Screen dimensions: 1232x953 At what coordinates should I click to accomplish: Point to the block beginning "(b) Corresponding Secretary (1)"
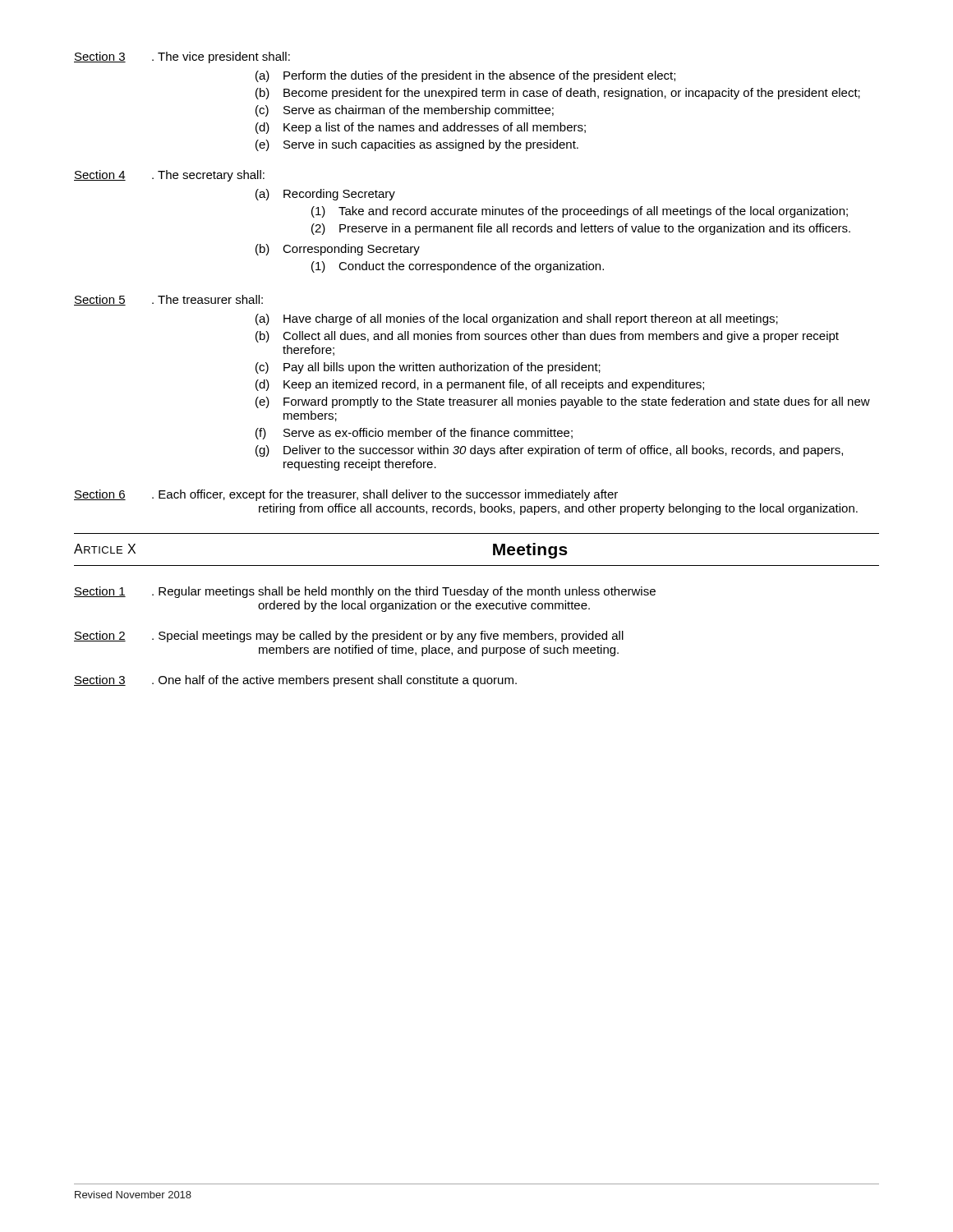point(567,259)
